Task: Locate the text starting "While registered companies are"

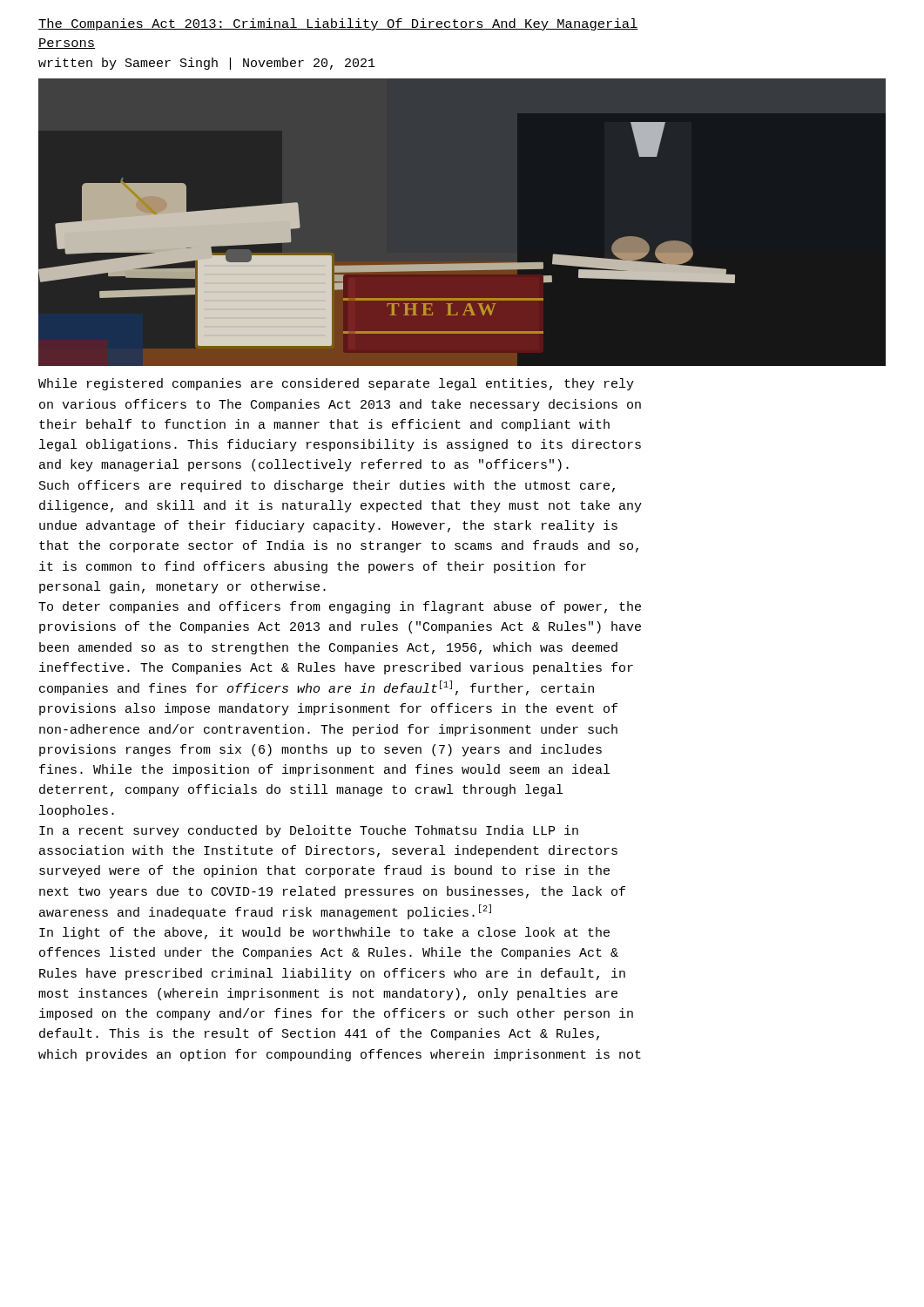Action: pos(340,720)
